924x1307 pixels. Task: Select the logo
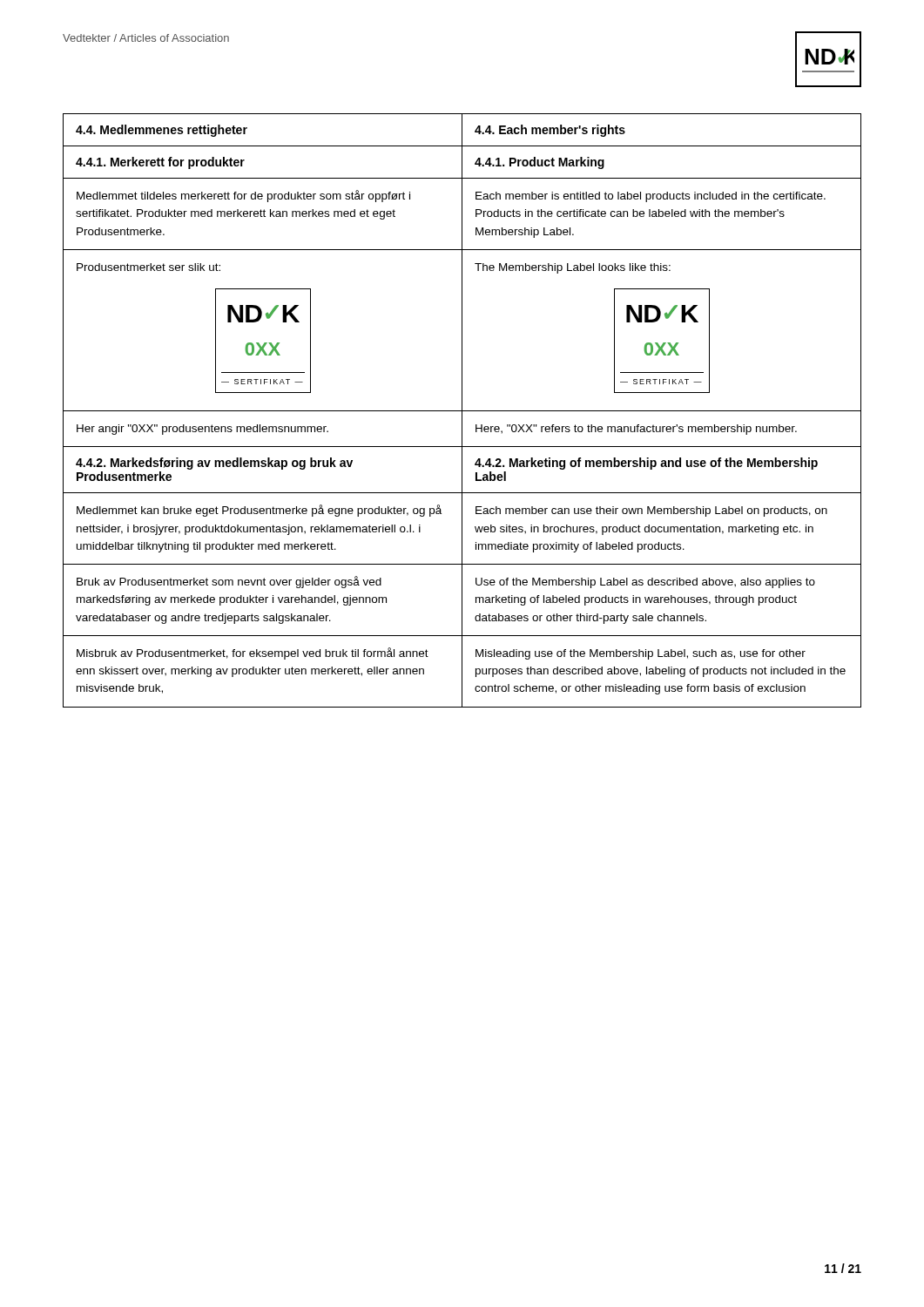point(828,59)
